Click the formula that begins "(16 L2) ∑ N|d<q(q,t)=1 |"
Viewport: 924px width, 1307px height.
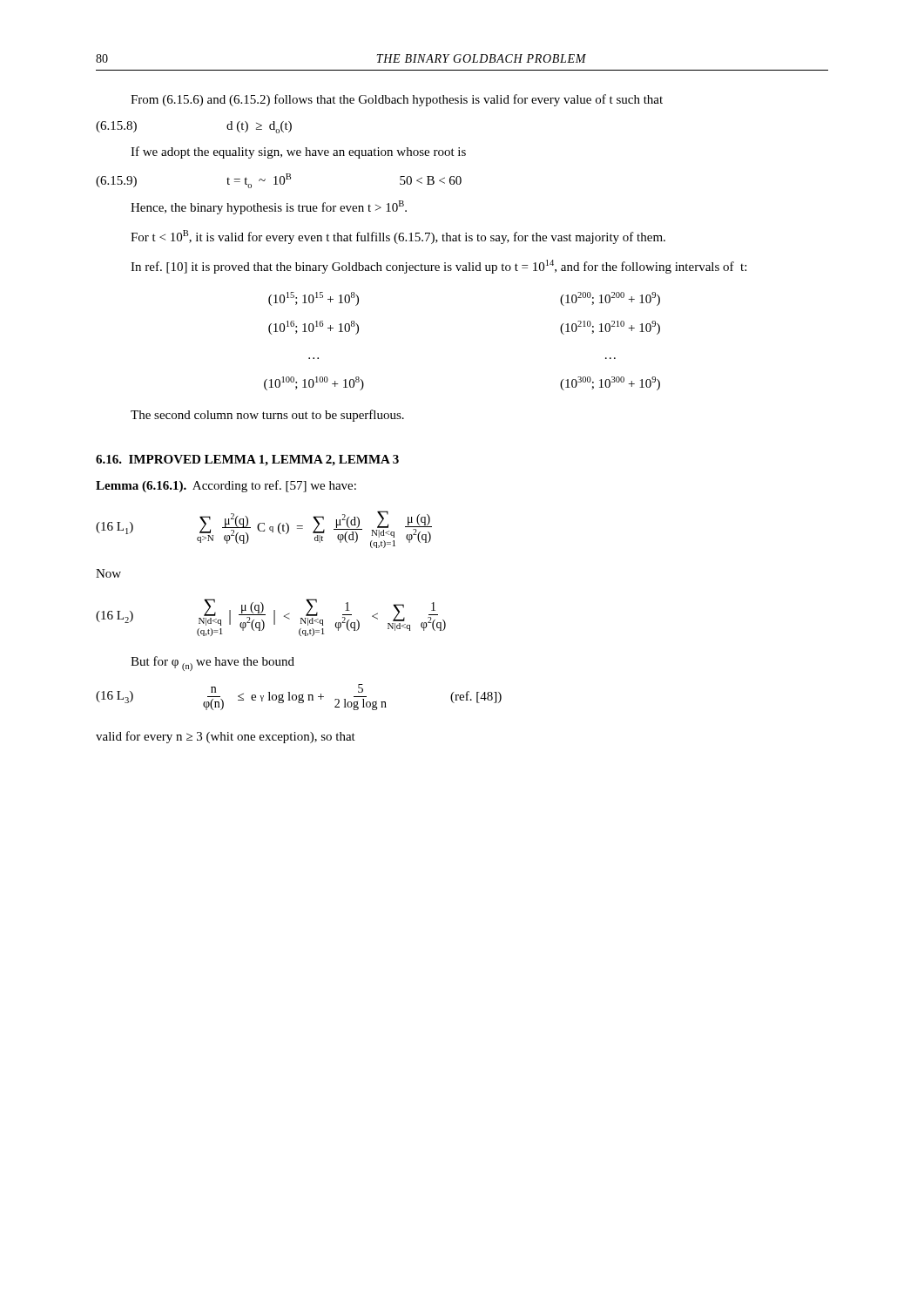coord(273,616)
